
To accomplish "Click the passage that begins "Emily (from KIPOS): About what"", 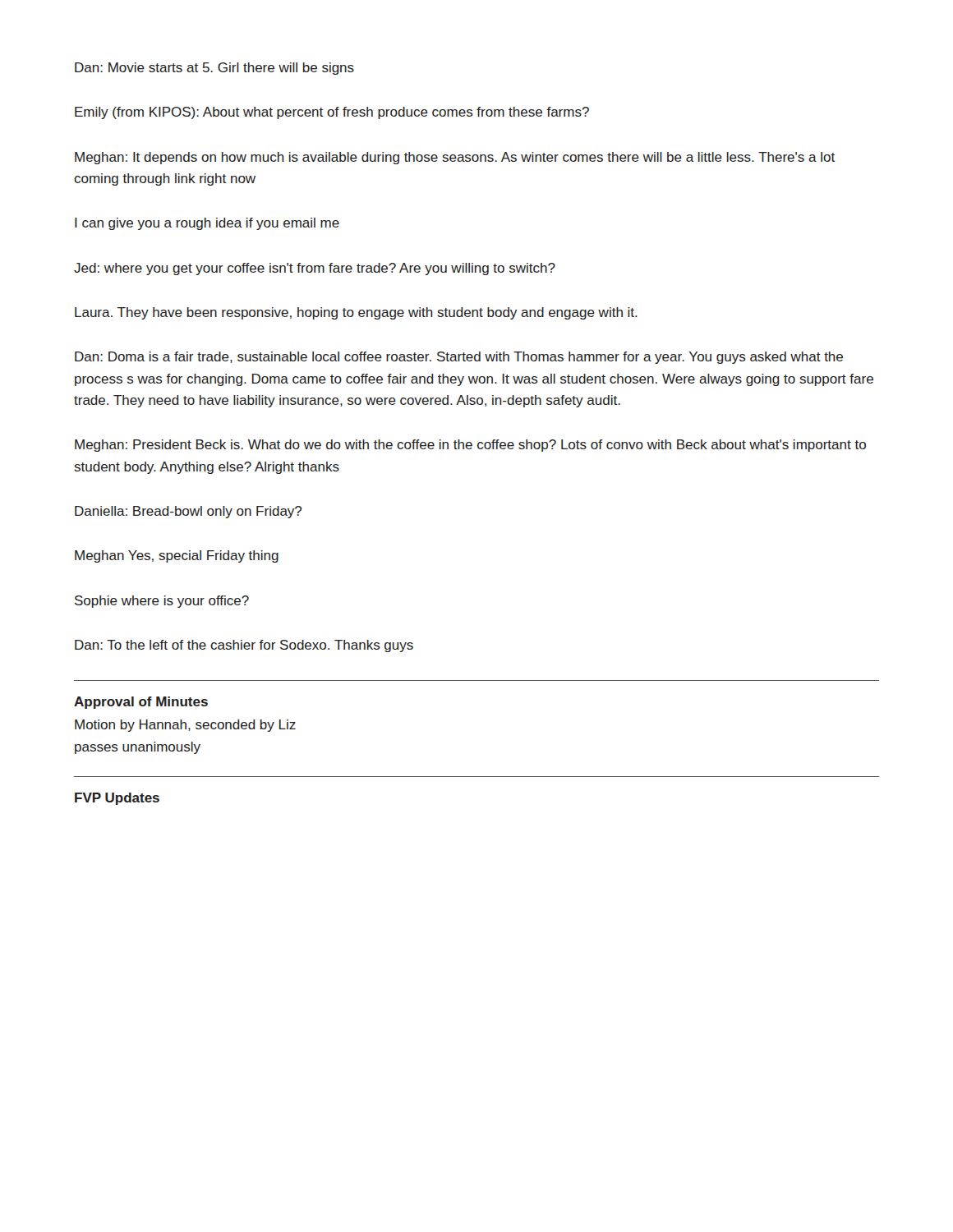I will pyautogui.click(x=332, y=112).
